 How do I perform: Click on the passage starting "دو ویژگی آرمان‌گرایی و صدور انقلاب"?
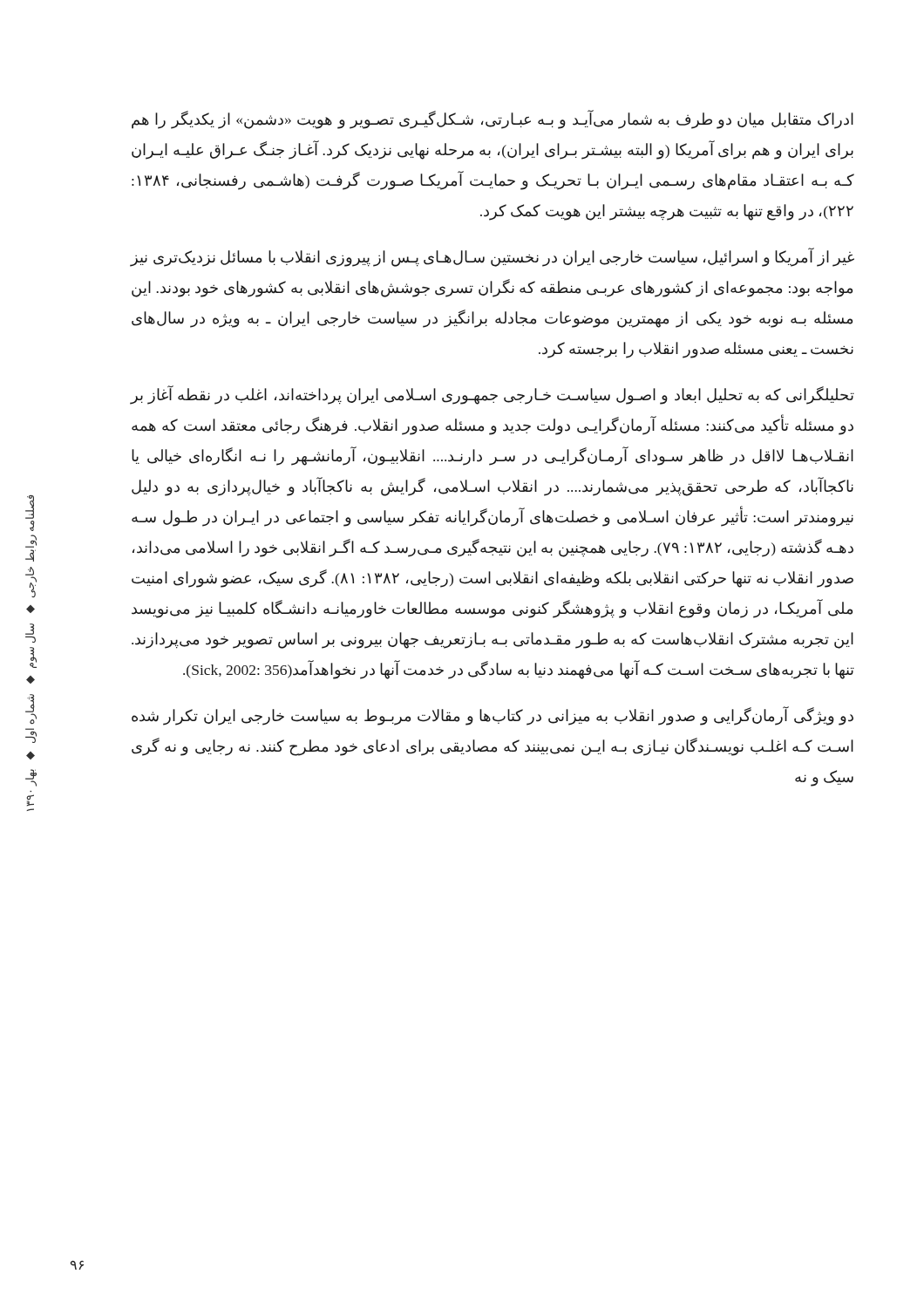tap(492, 746)
